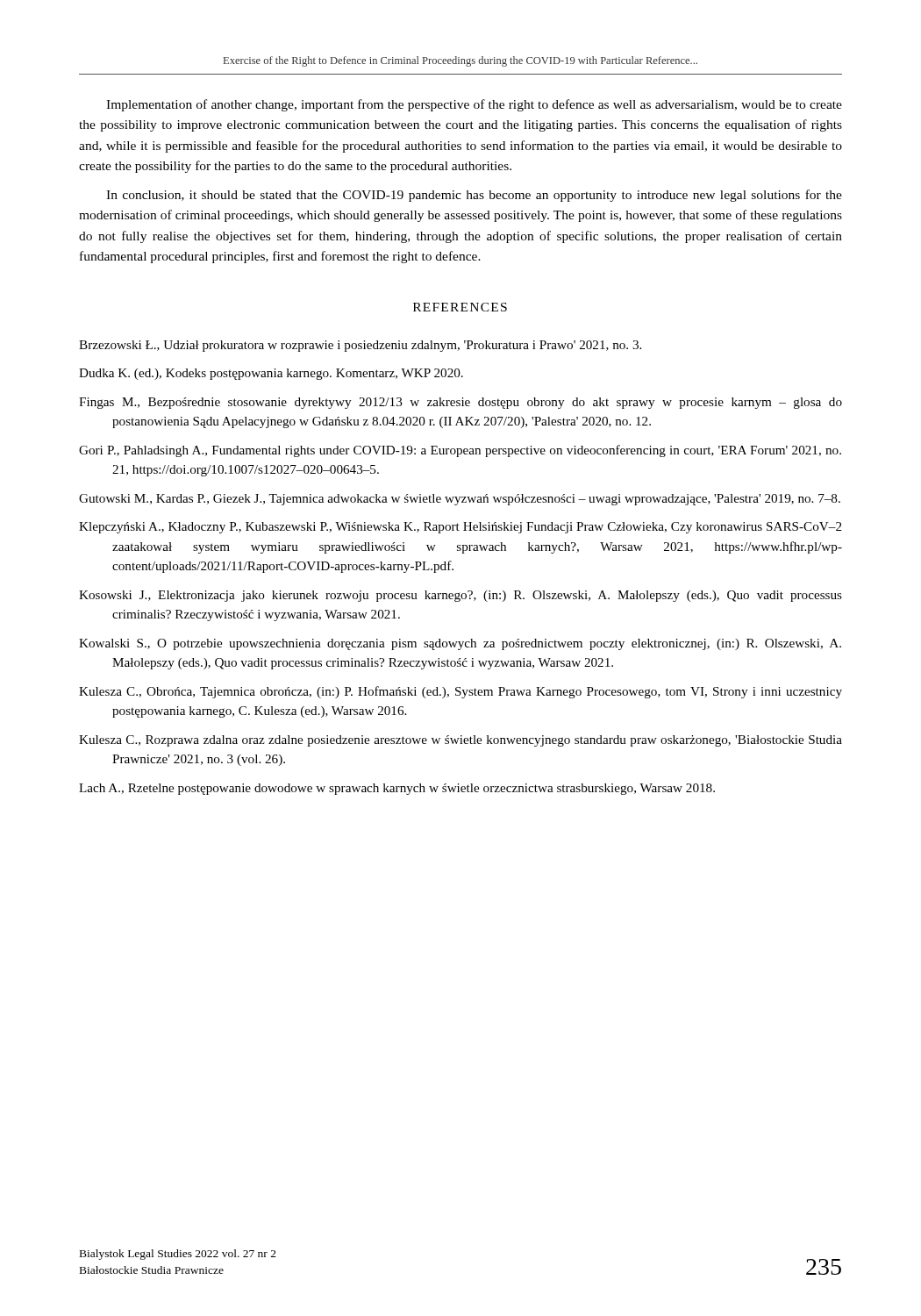
Task: Locate the text block that reads "Implementation of another"
Action: click(460, 180)
